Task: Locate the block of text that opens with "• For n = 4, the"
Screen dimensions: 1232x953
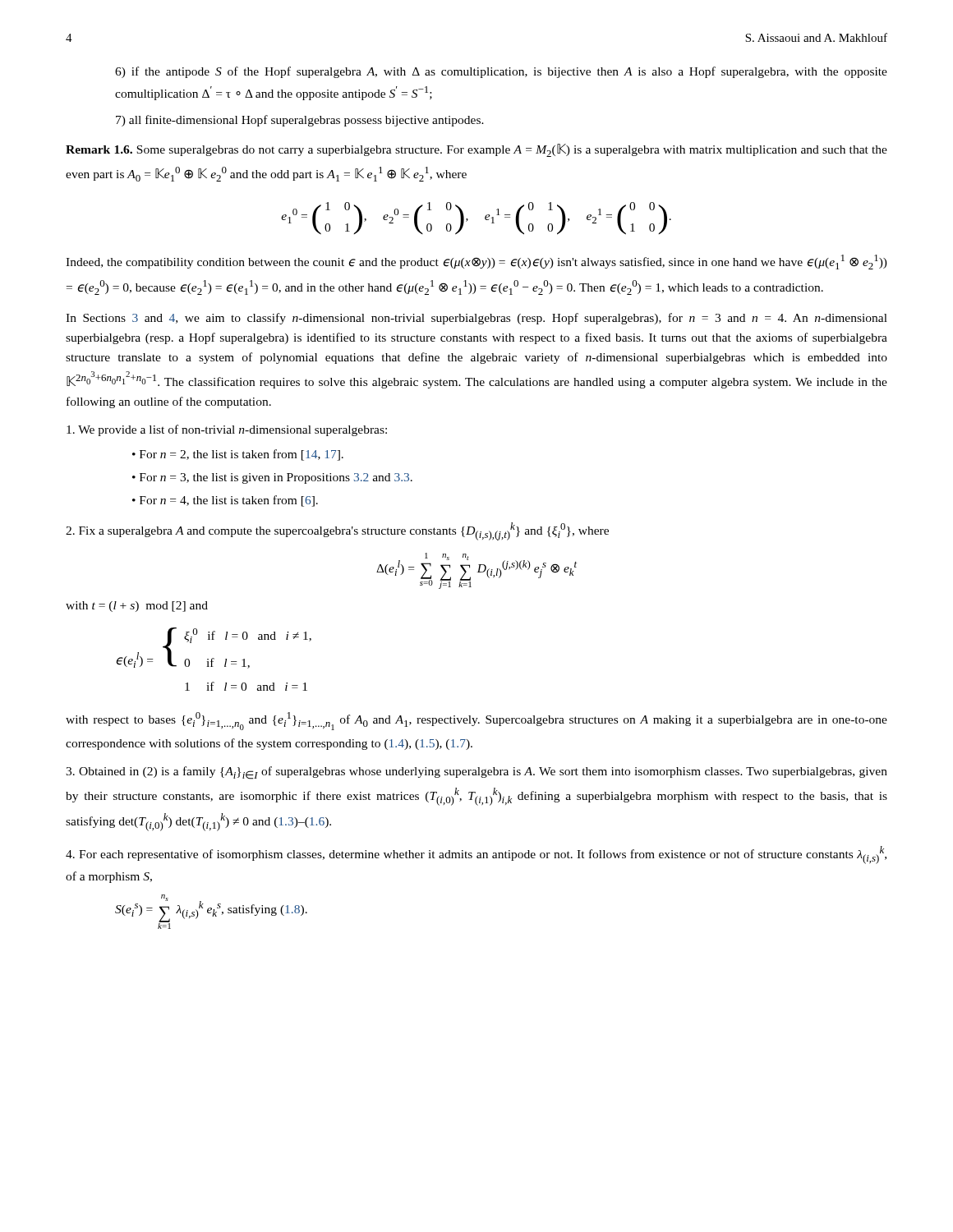Action: coord(225,500)
